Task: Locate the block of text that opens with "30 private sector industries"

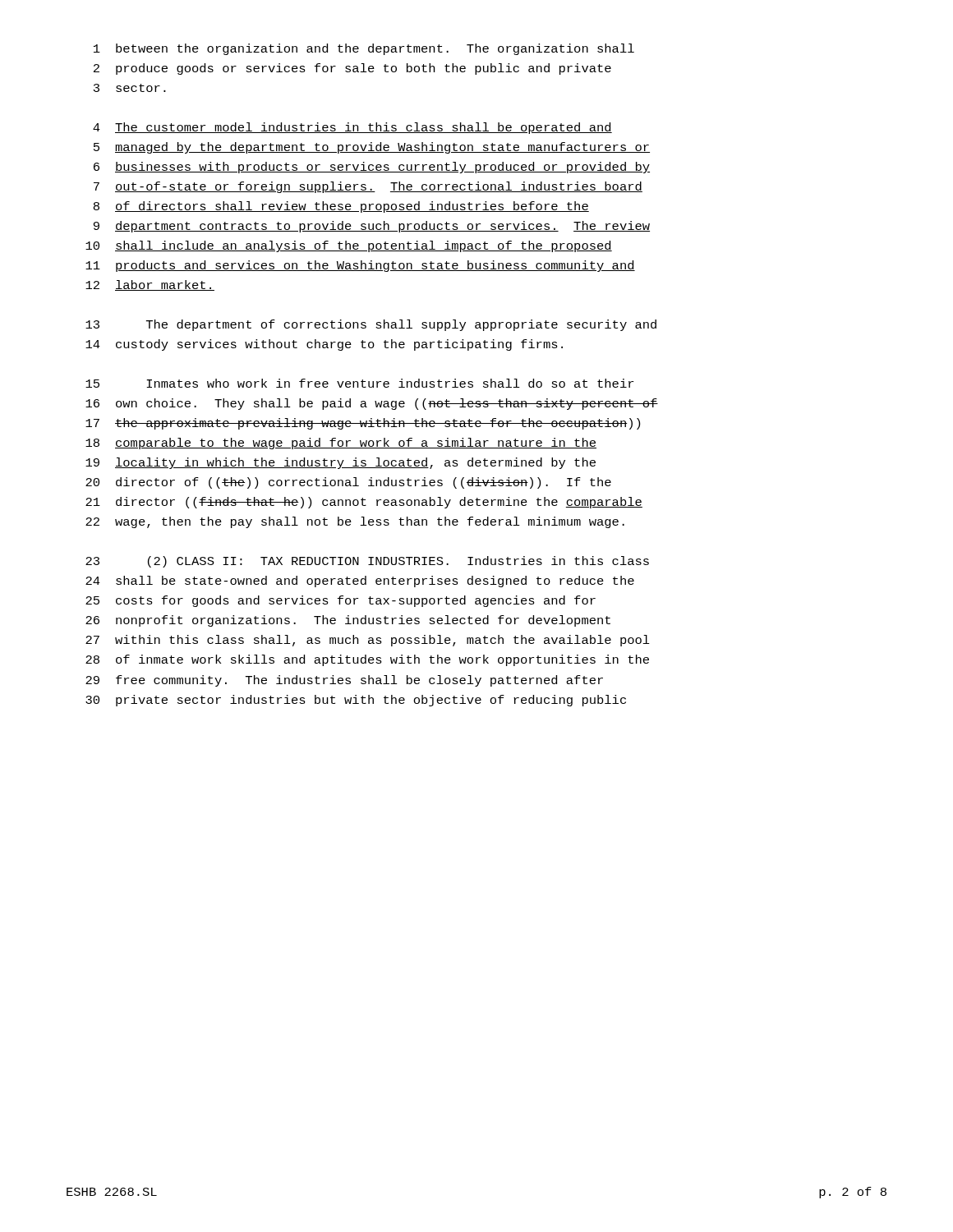Action: click(x=476, y=700)
